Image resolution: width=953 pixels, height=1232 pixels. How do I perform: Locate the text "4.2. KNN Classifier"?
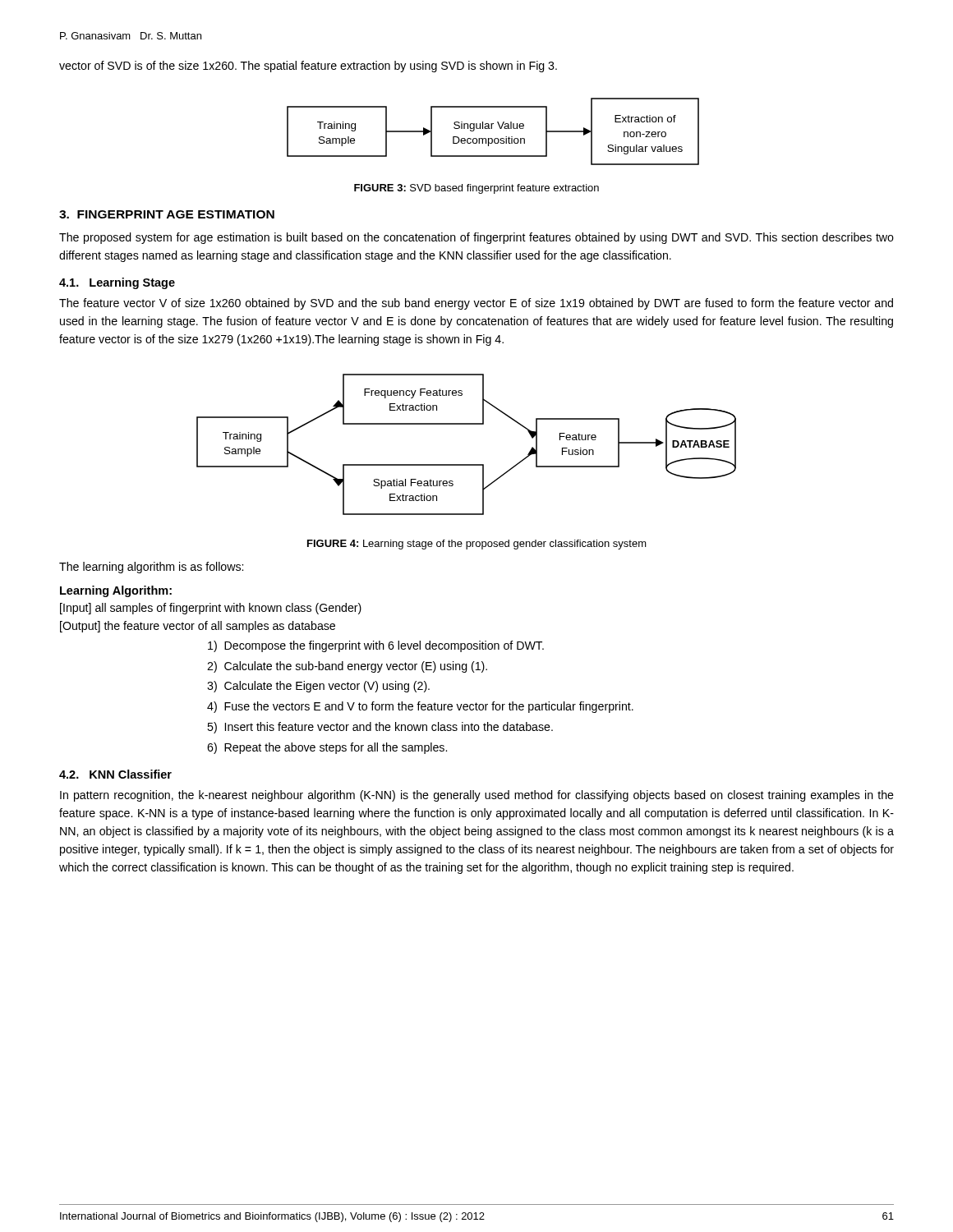click(x=115, y=775)
